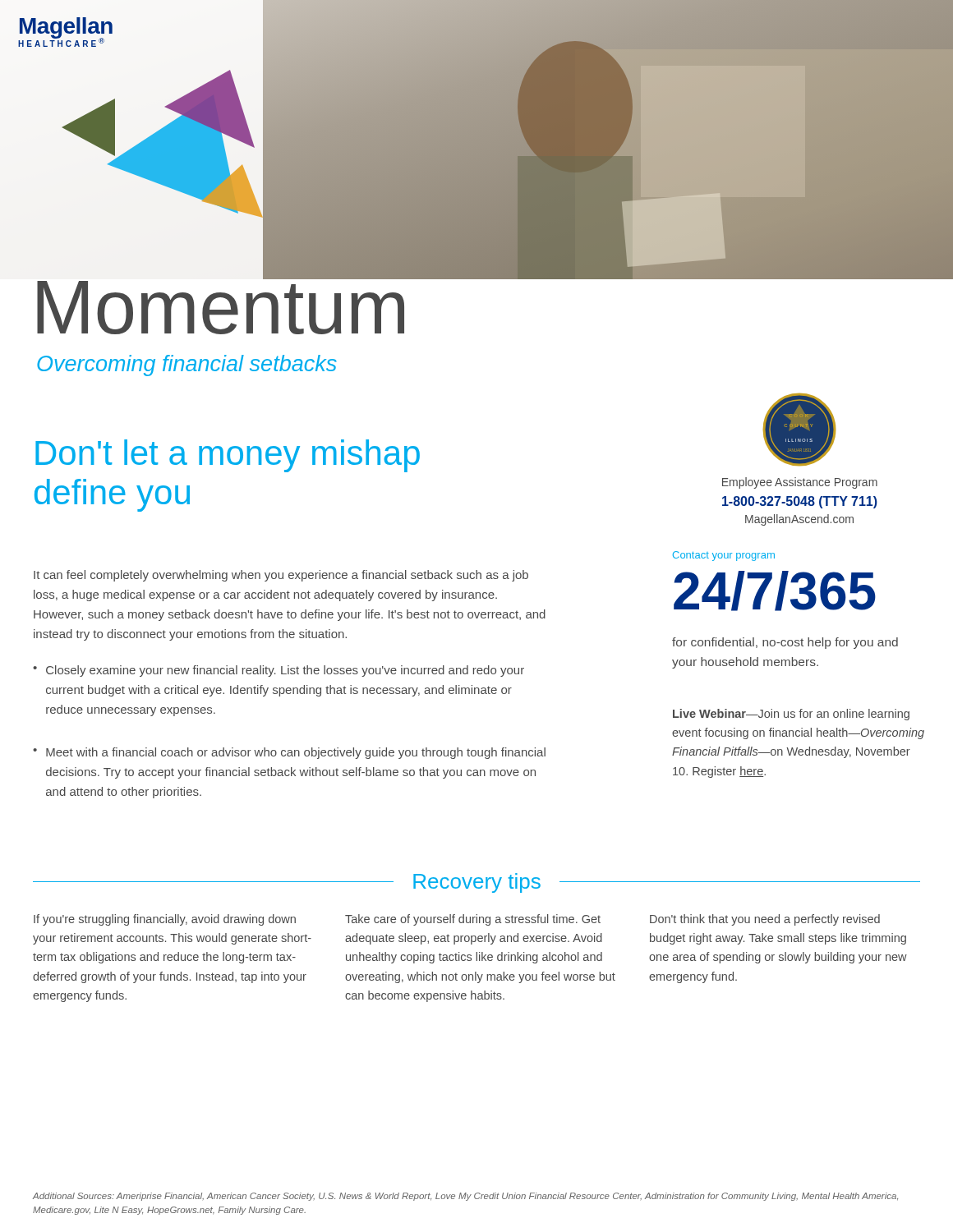The width and height of the screenshot is (953, 1232).
Task: Point to the block starting "If you're struggling financially, avoid drawing down"
Action: point(173,958)
